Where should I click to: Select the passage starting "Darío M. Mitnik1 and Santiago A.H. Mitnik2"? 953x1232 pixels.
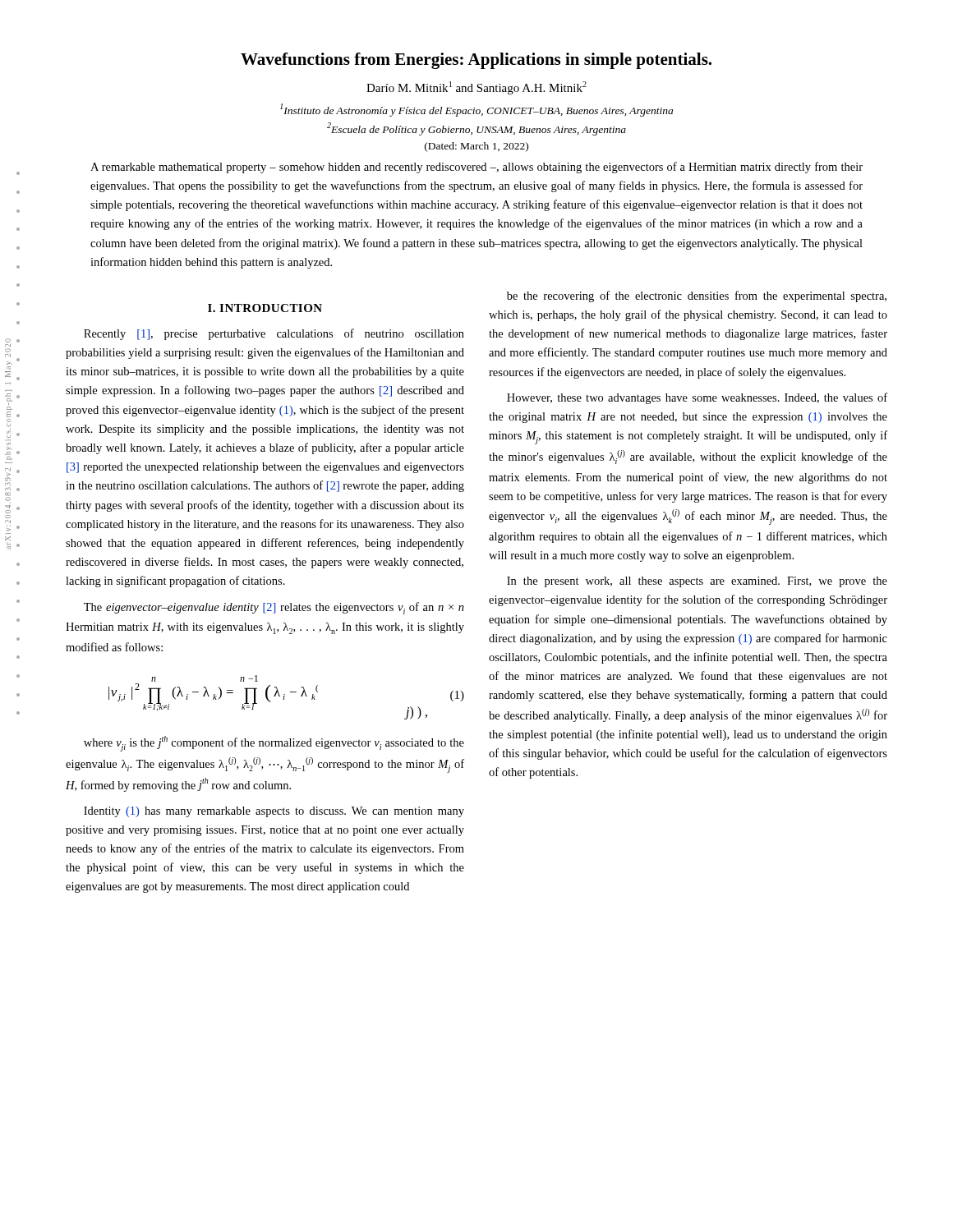pos(476,87)
